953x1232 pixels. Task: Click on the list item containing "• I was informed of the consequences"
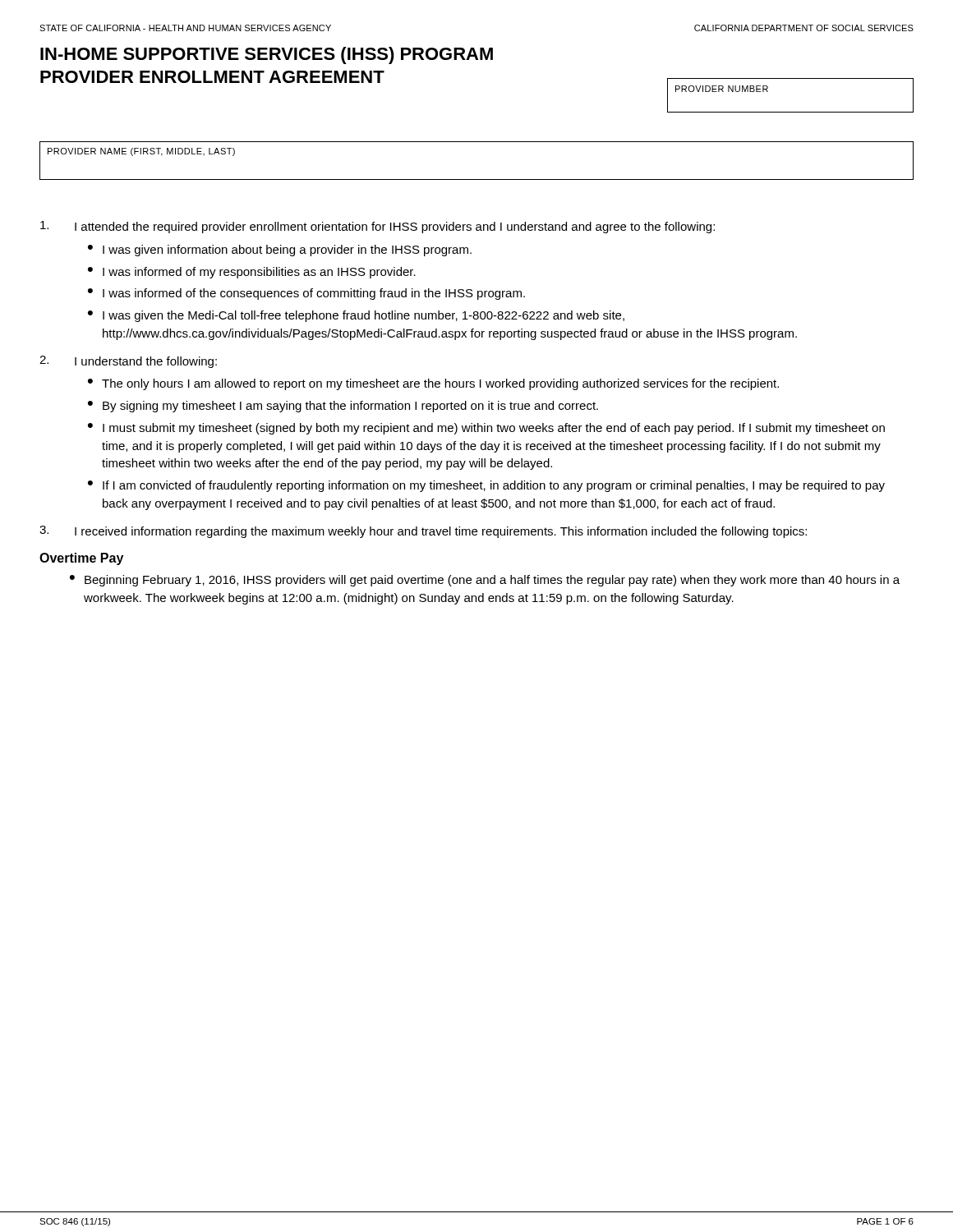point(306,293)
